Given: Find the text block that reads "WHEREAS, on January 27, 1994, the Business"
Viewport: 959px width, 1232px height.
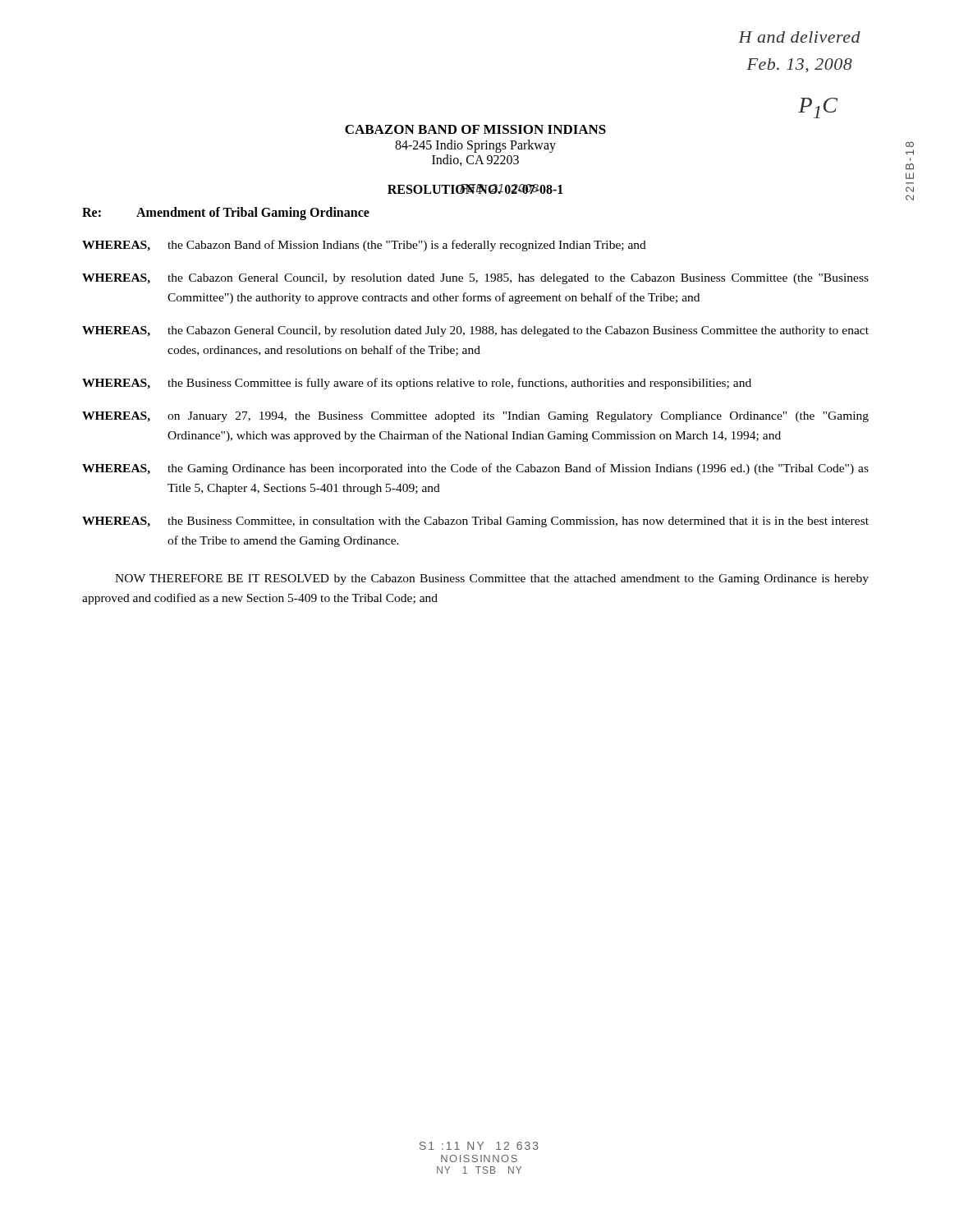Looking at the screenshot, I should [475, 426].
